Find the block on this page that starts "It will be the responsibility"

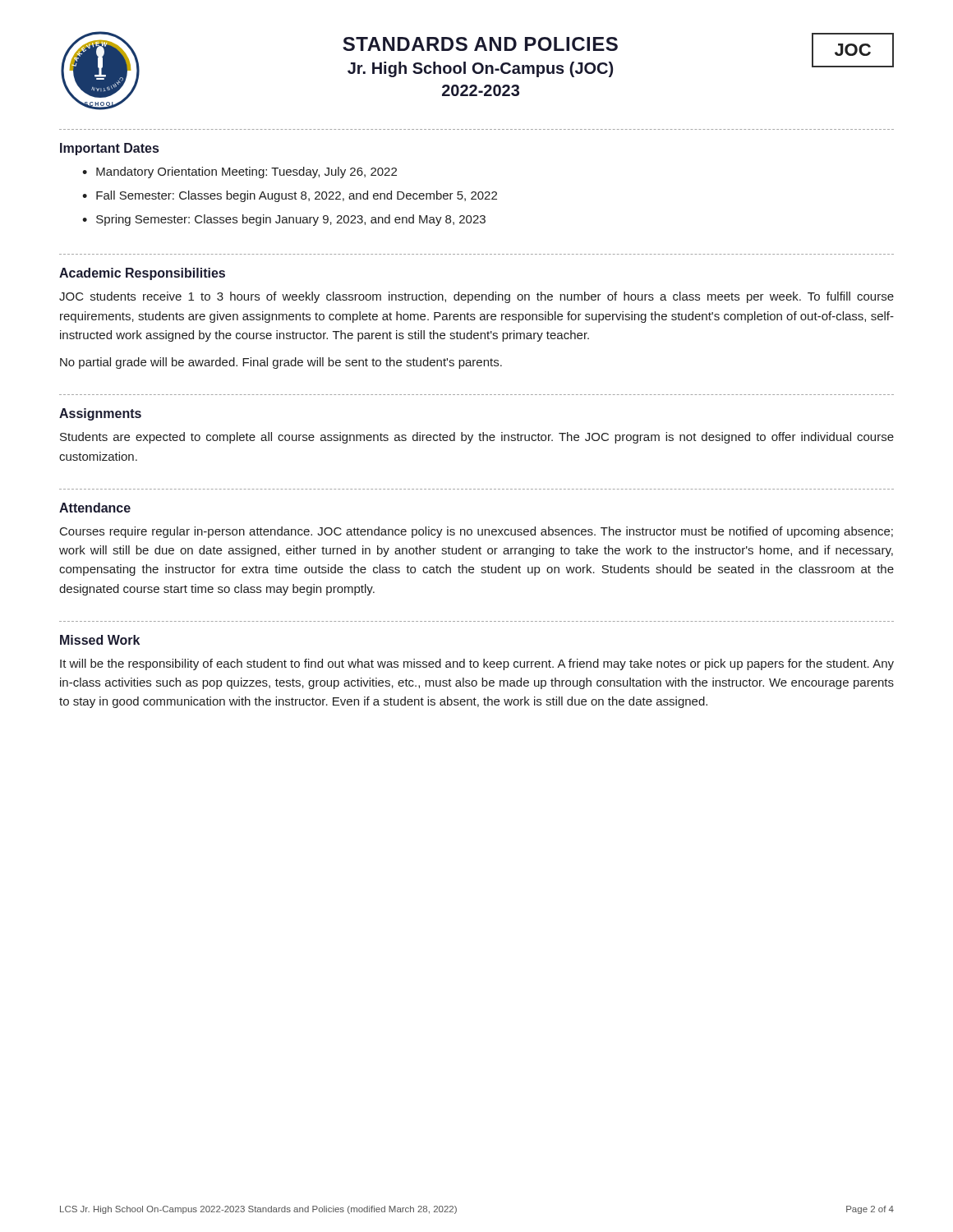click(476, 682)
